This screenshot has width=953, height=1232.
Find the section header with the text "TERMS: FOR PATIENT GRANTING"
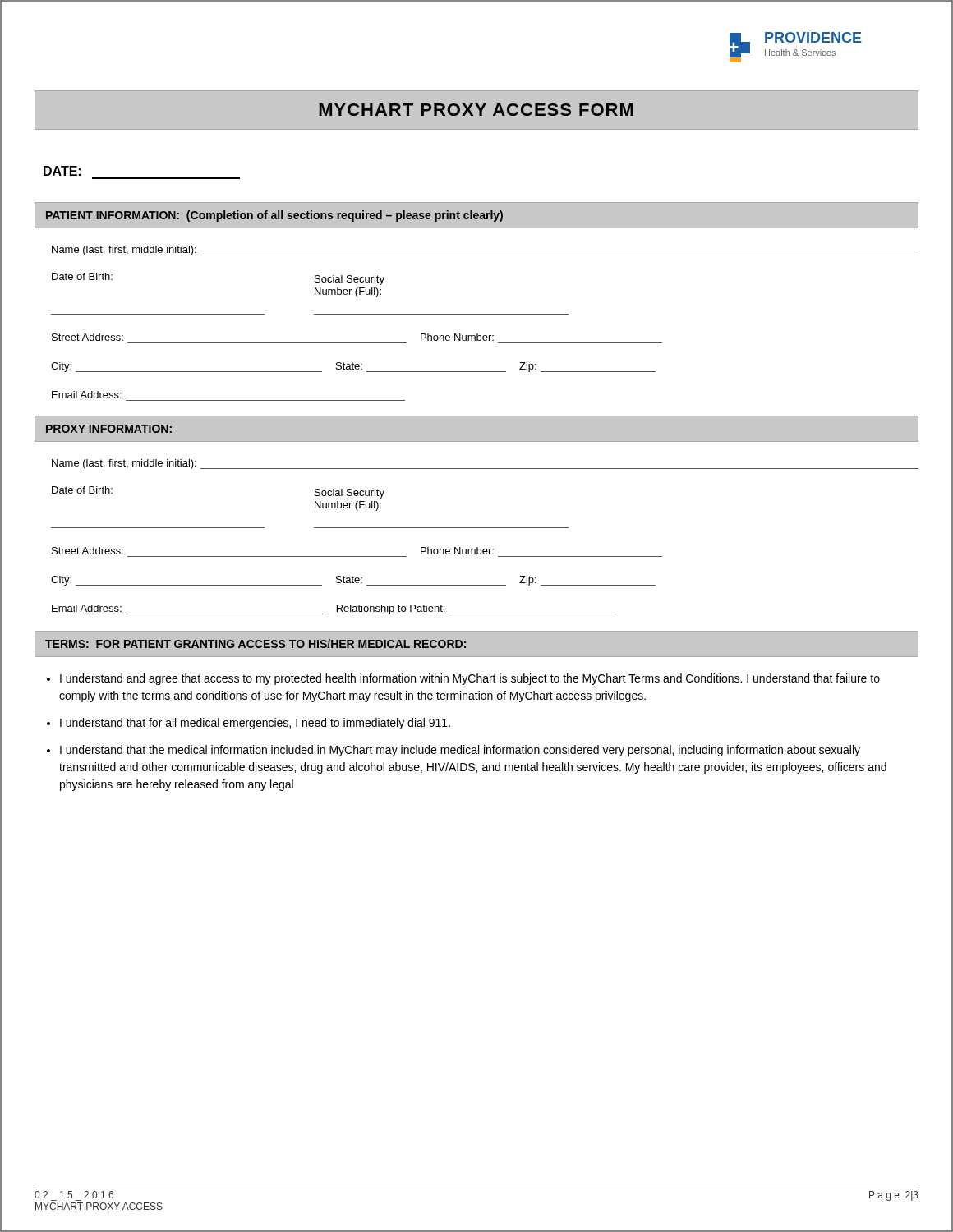256,644
